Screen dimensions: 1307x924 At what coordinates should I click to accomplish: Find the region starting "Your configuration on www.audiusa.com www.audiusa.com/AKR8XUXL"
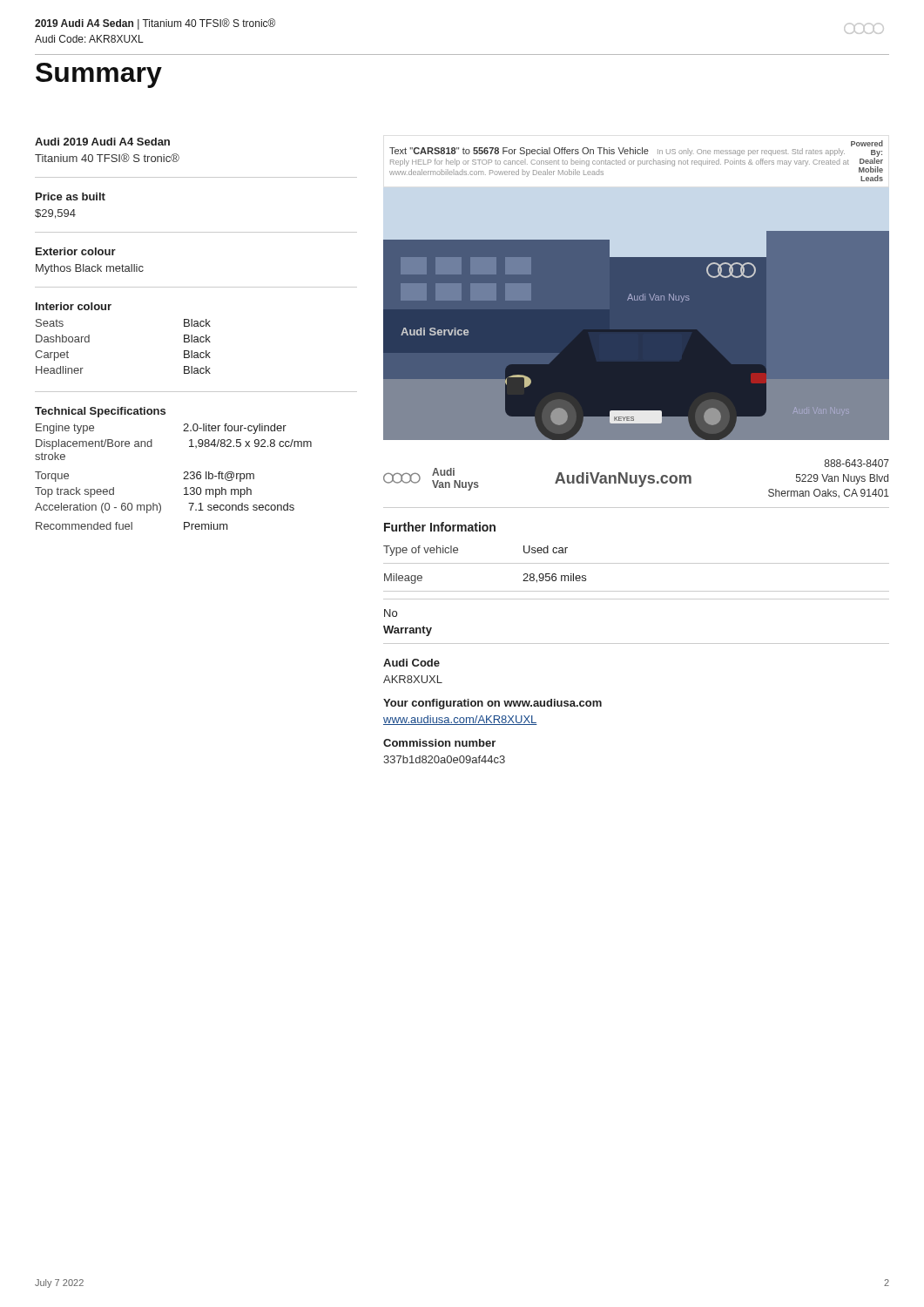pyautogui.click(x=492, y=704)
